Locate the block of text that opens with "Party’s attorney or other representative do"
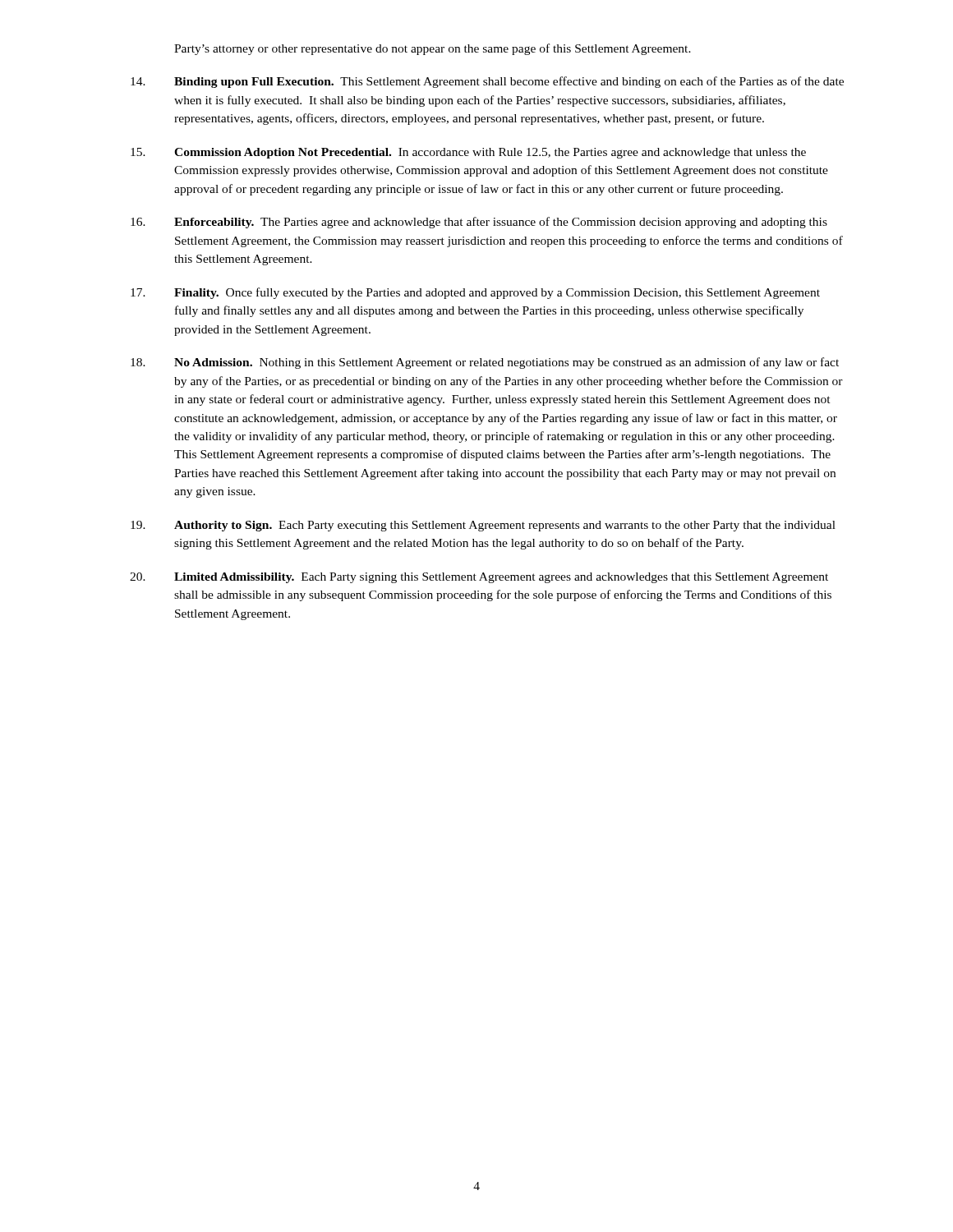Viewport: 953px width, 1232px height. click(x=433, y=48)
